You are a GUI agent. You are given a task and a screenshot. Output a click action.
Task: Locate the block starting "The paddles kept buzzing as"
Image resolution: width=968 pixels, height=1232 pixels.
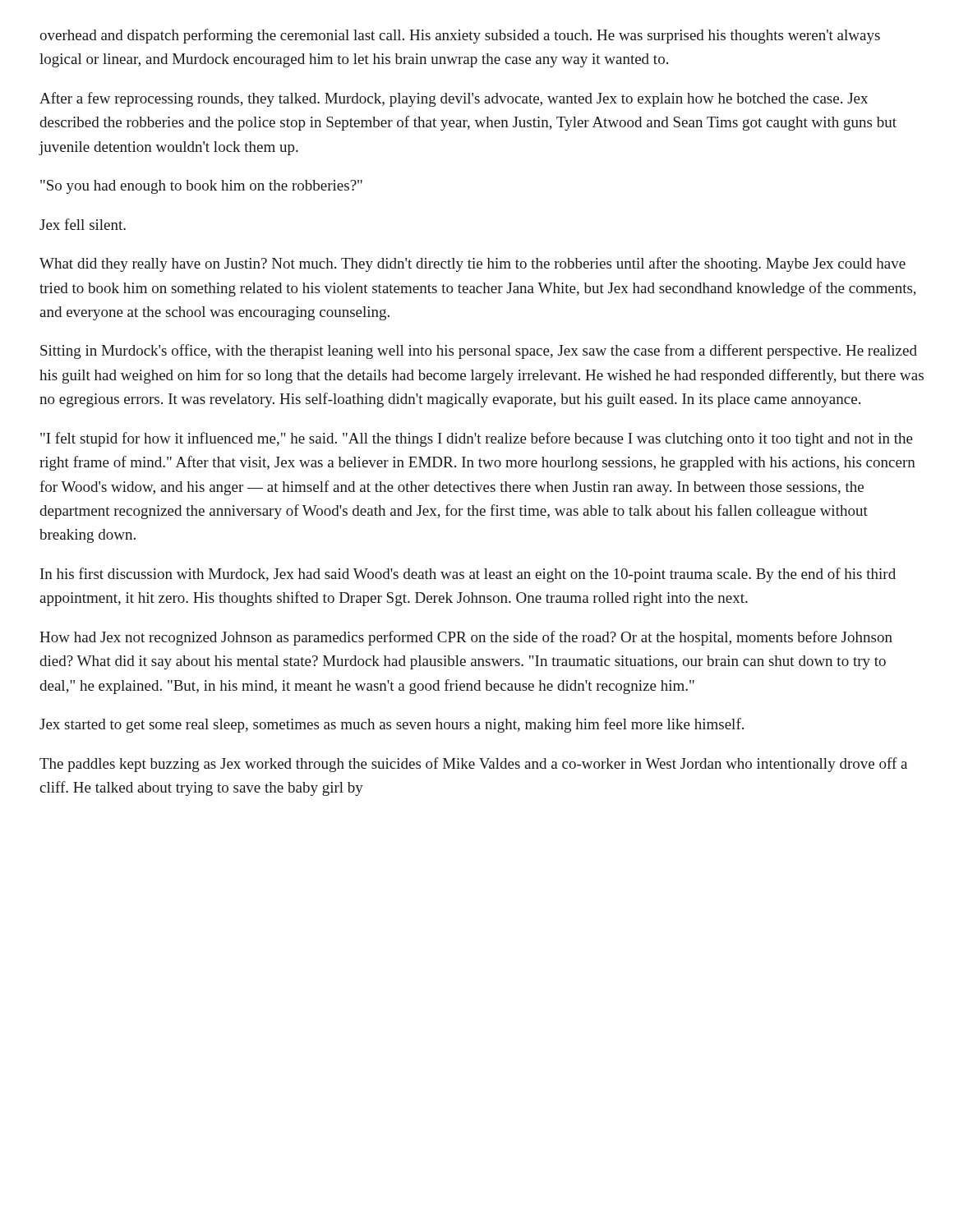(x=473, y=775)
